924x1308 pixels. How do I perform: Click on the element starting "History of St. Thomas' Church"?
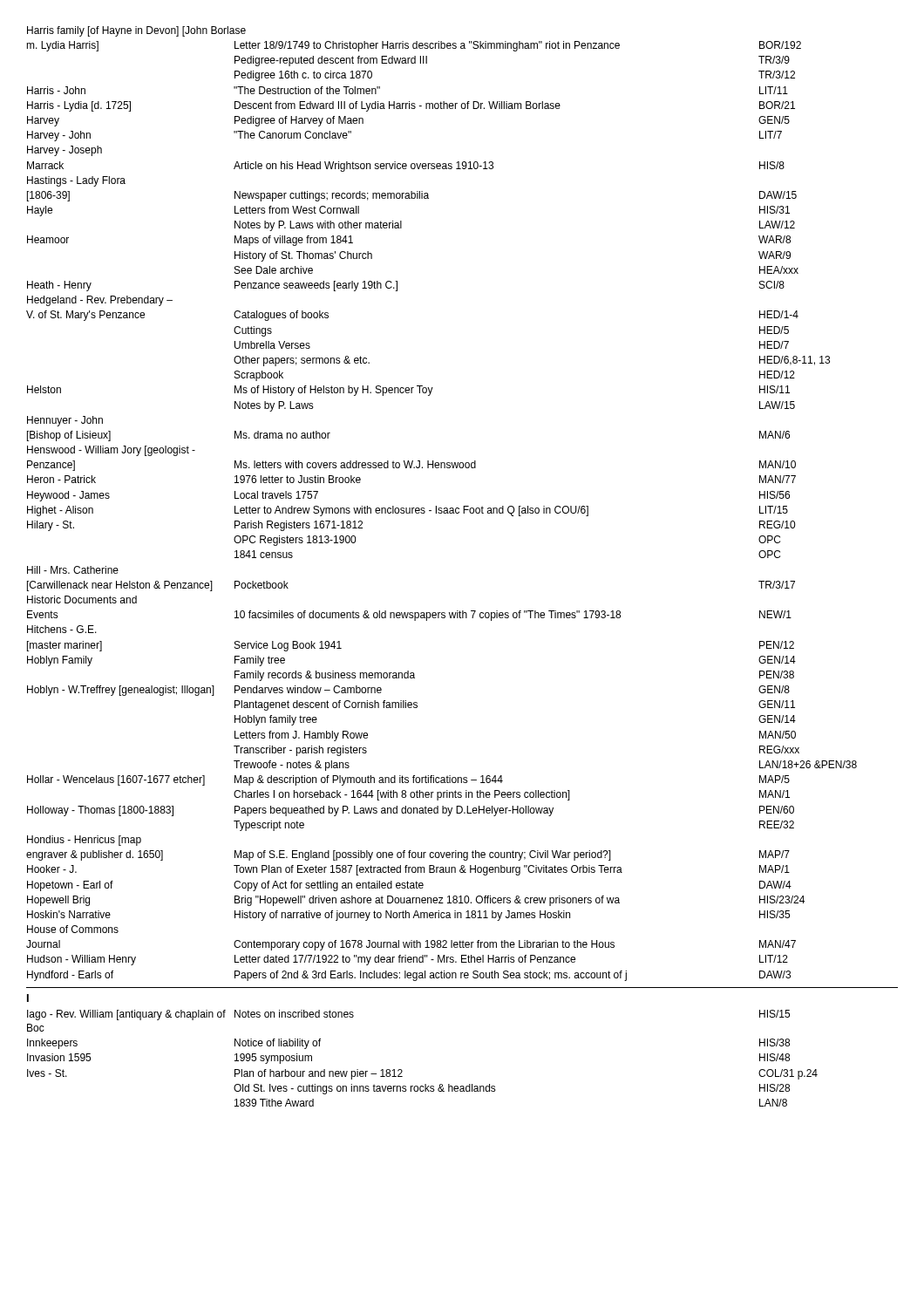click(304, 256)
